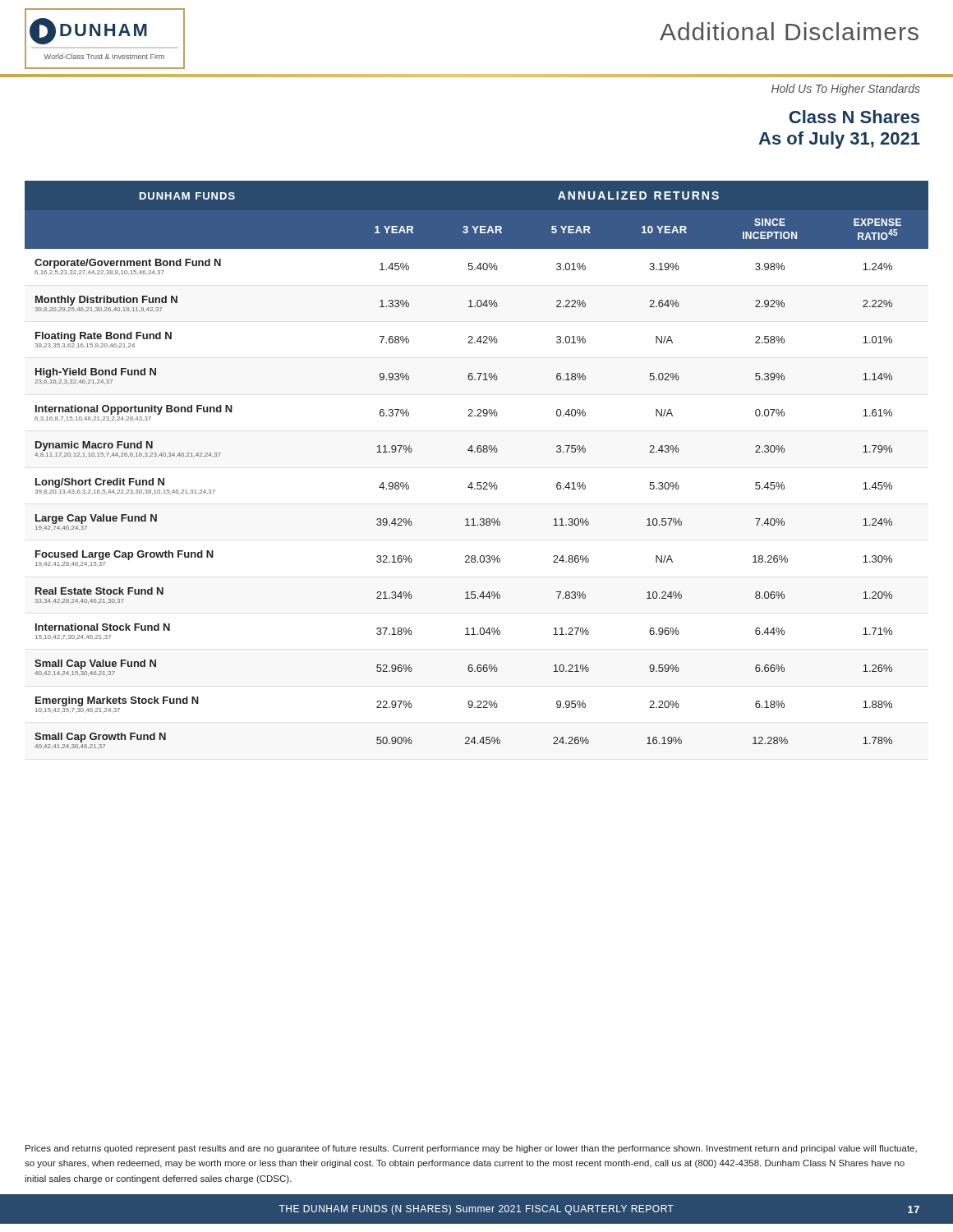Click on the element starting "Hold Us To Higher Standards"

(846, 89)
